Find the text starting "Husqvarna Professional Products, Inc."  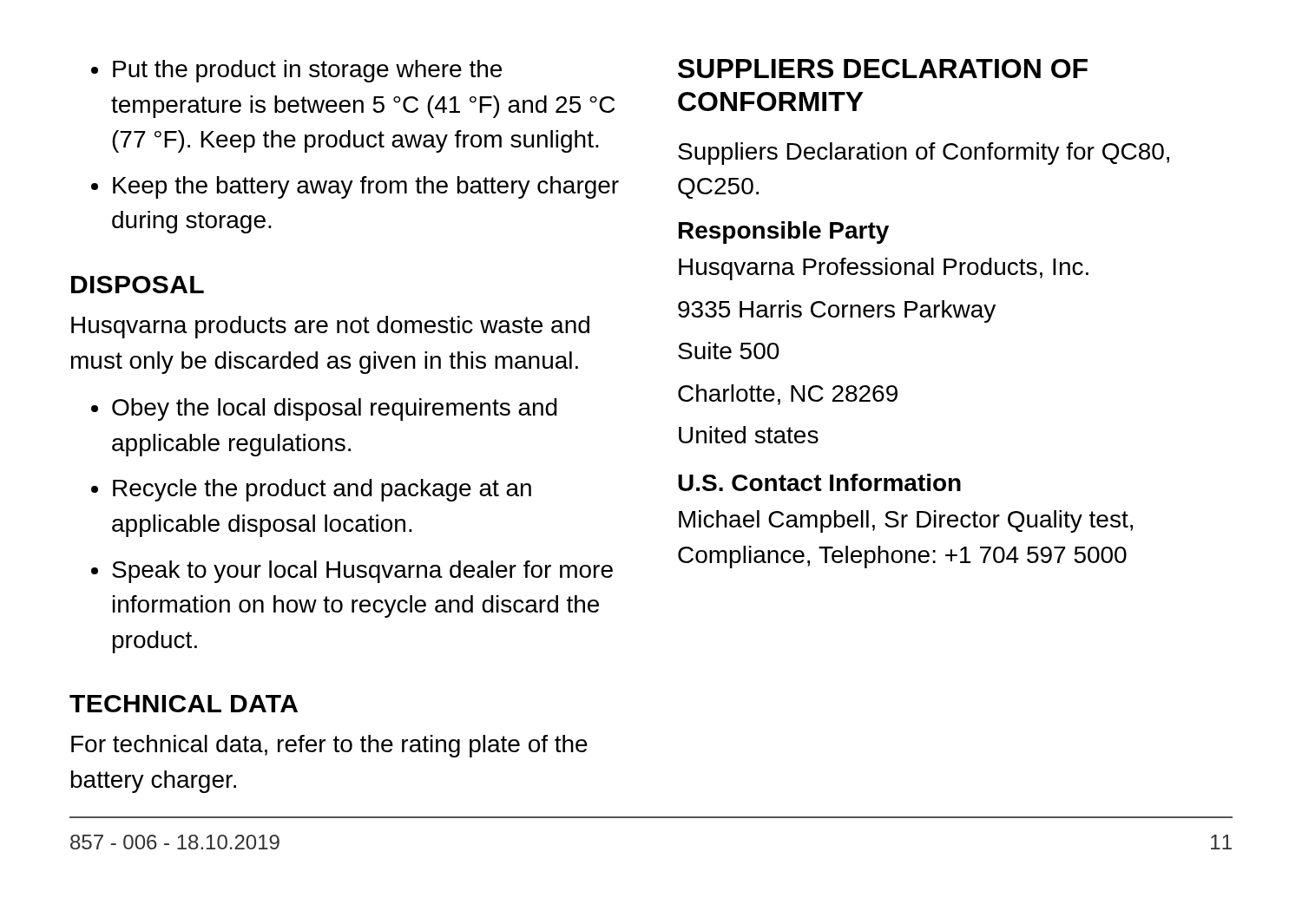pyautogui.click(x=955, y=267)
